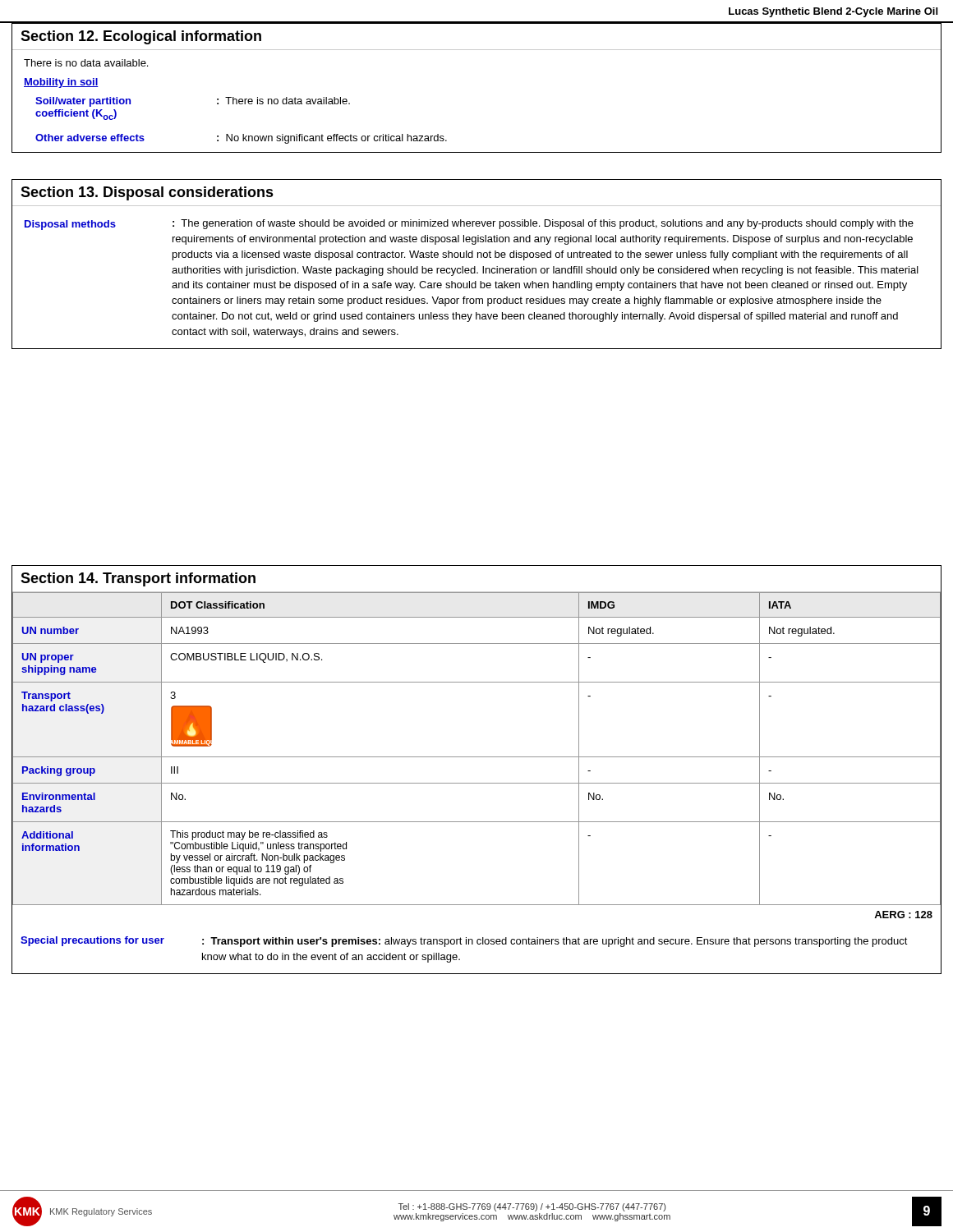Image resolution: width=953 pixels, height=1232 pixels.
Task: Navigate to the element starting "There is no data available."
Action: coord(86,63)
